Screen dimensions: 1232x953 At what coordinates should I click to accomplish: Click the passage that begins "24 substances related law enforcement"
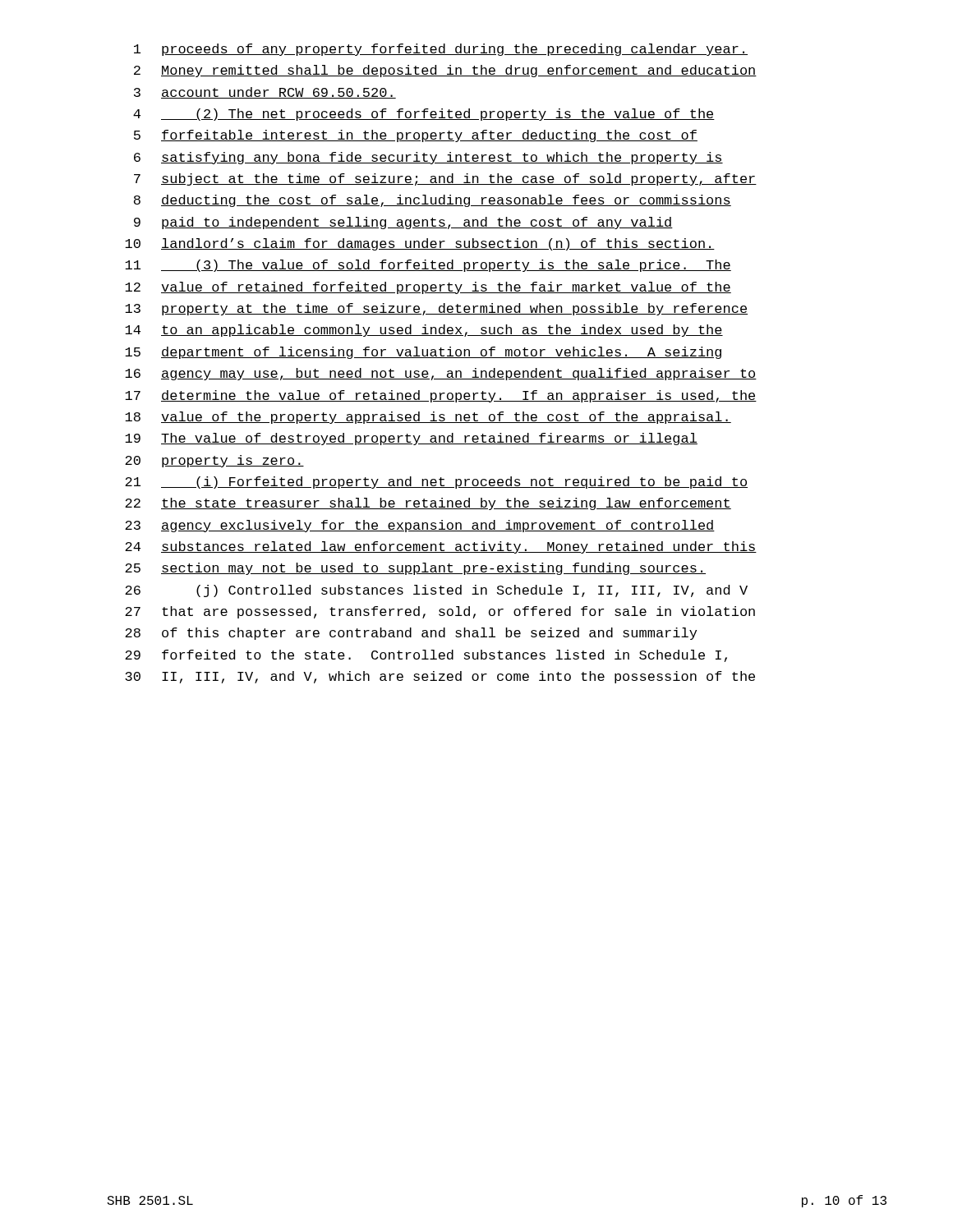tap(431, 548)
